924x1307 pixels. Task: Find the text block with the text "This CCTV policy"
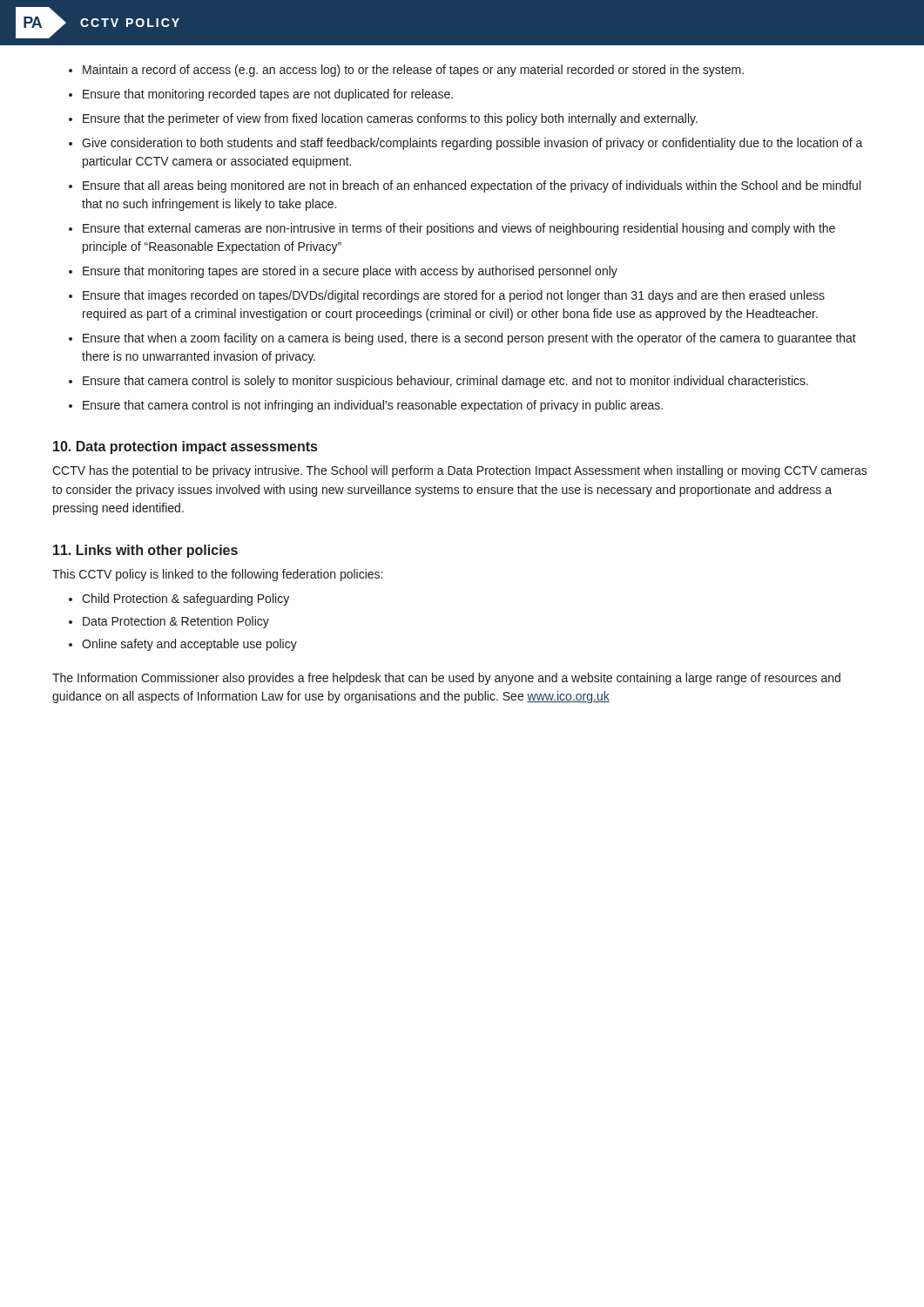click(218, 574)
